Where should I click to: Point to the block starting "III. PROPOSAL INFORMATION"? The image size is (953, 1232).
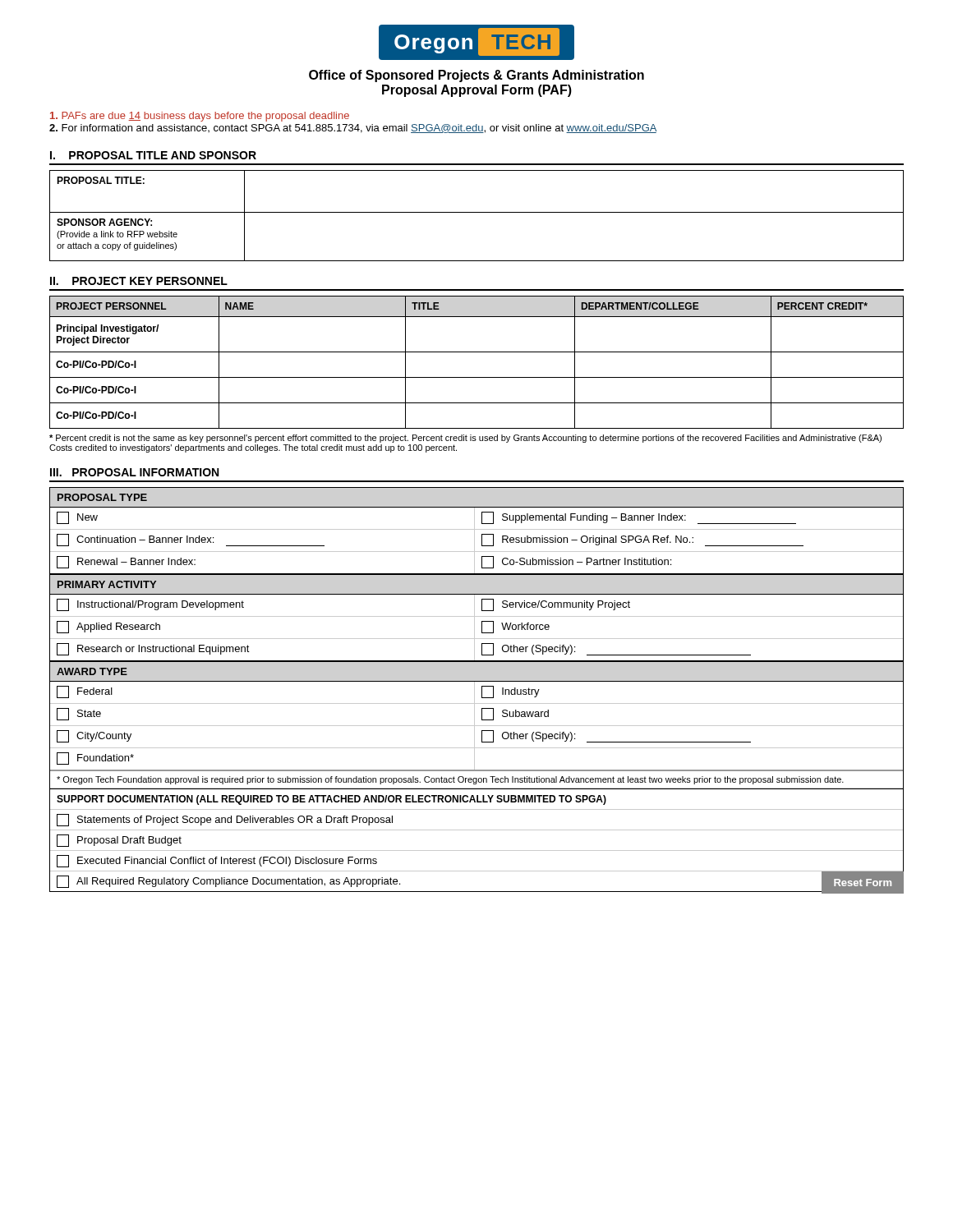(x=134, y=472)
